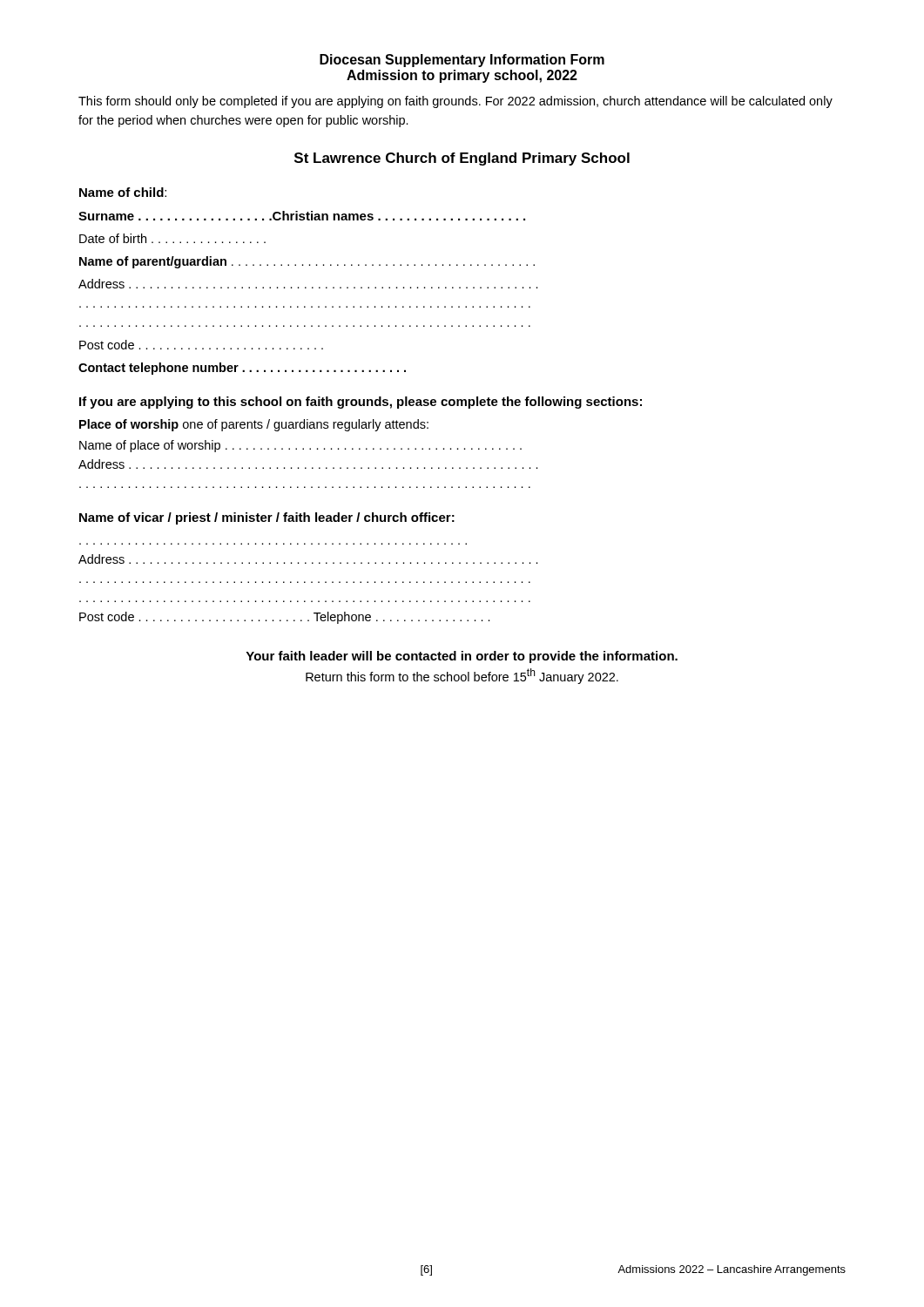Screen dimensions: 1307x924
Task: Click on the text that says "Name of child:"
Action: [x=123, y=192]
